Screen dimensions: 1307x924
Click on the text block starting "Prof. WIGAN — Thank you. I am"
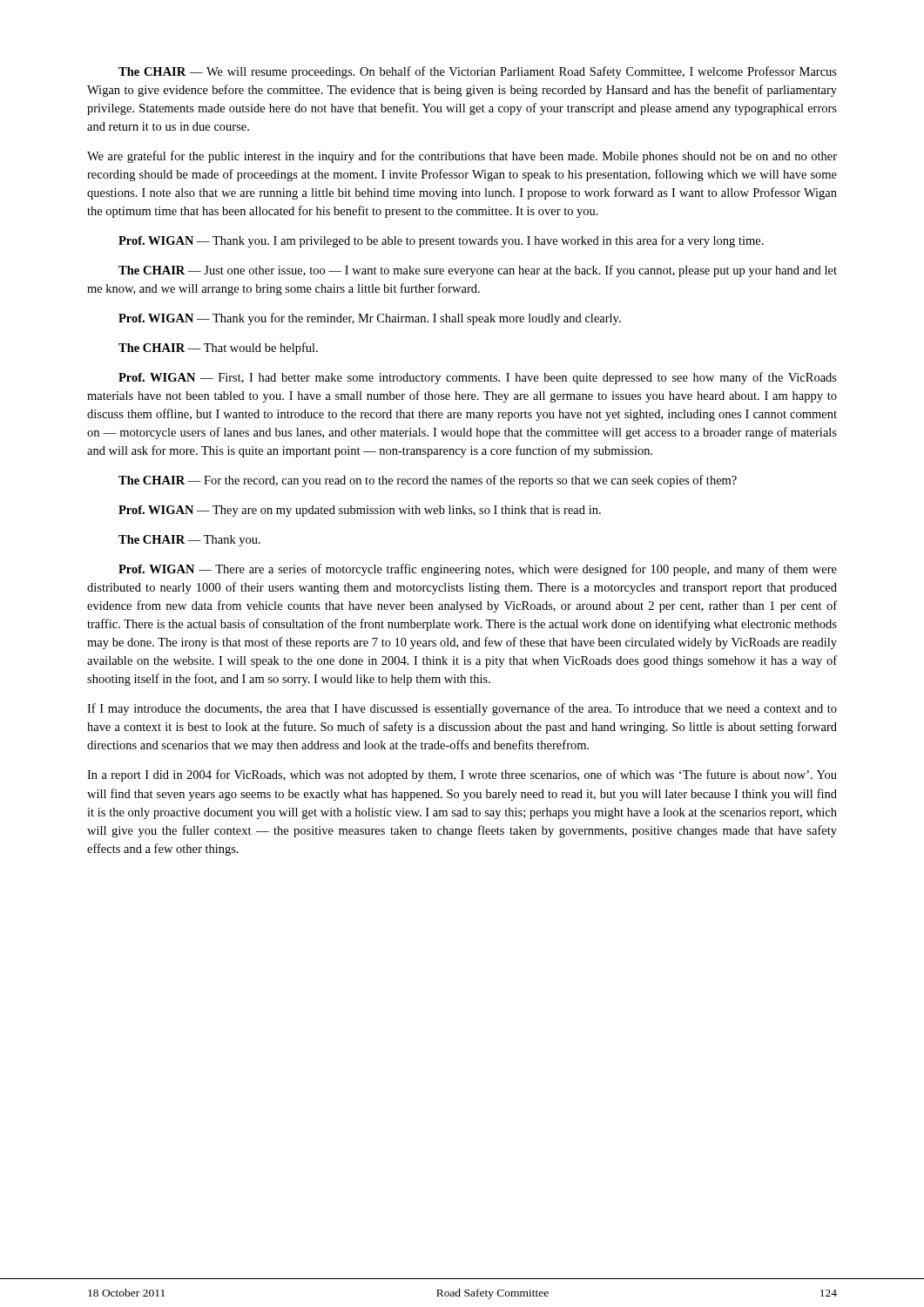pyautogui.click(x=462, y=241)
